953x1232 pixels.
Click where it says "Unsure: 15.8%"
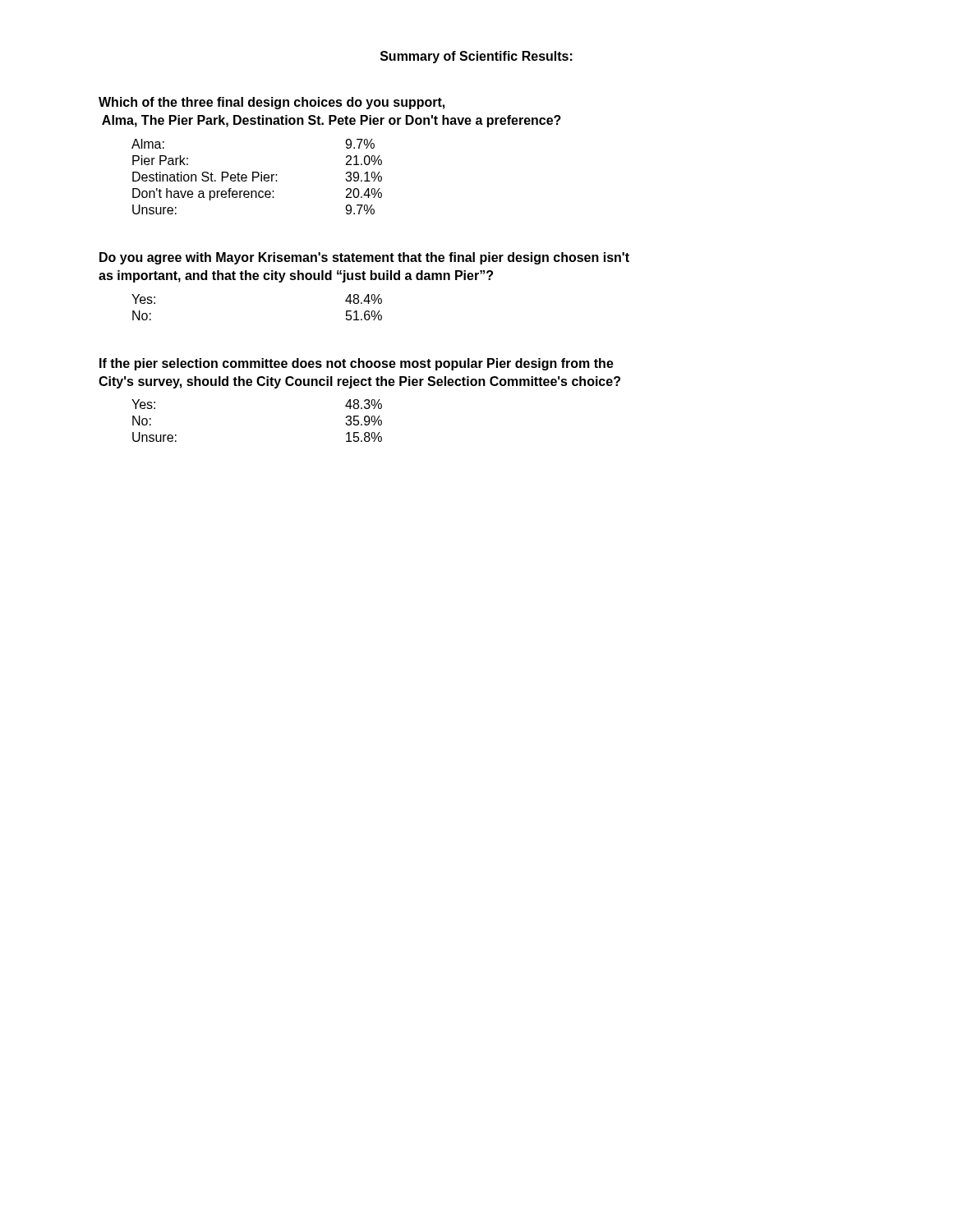(x=152, y=437)
